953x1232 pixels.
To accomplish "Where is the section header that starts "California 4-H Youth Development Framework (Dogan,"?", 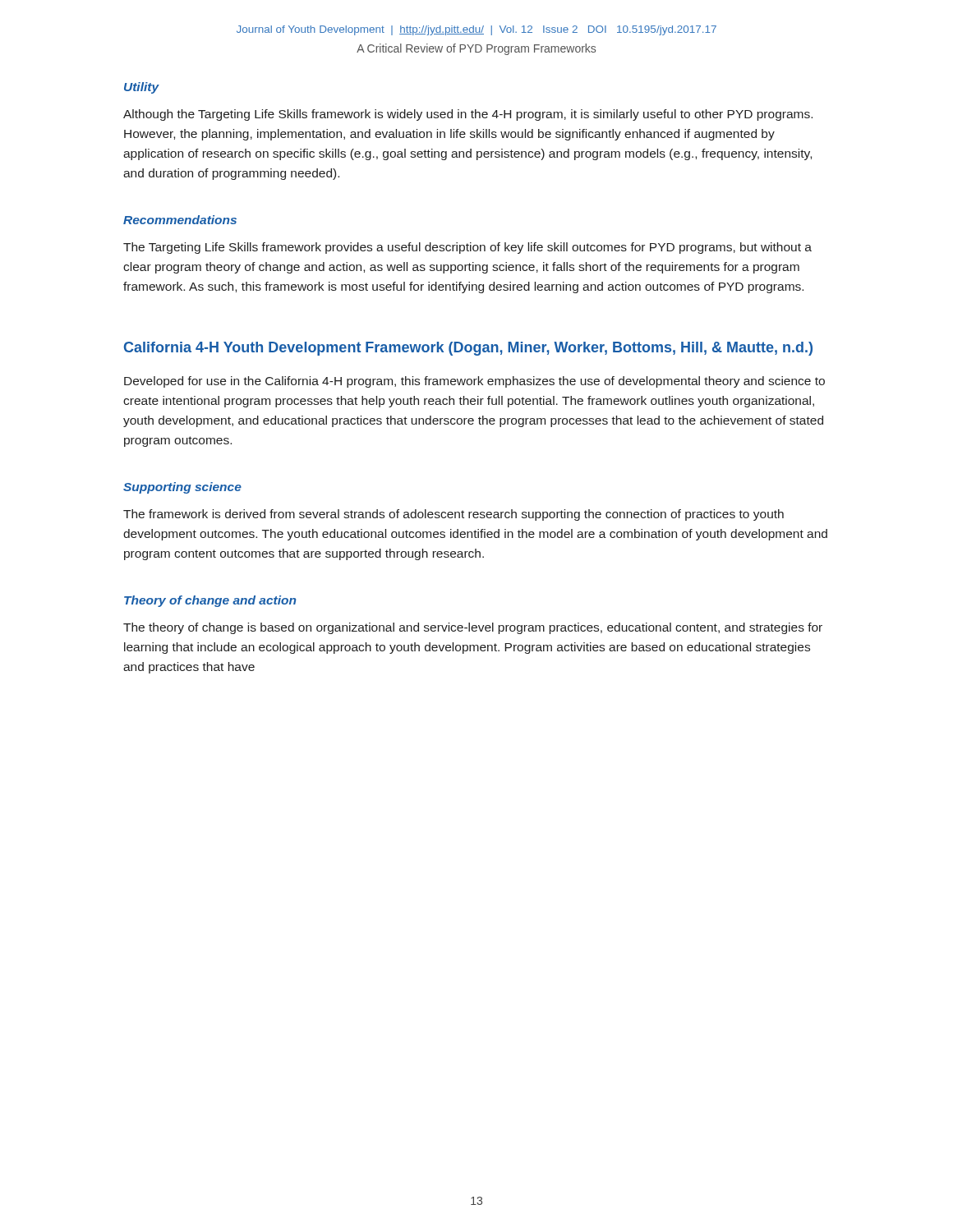I will [x=468, y=347].
